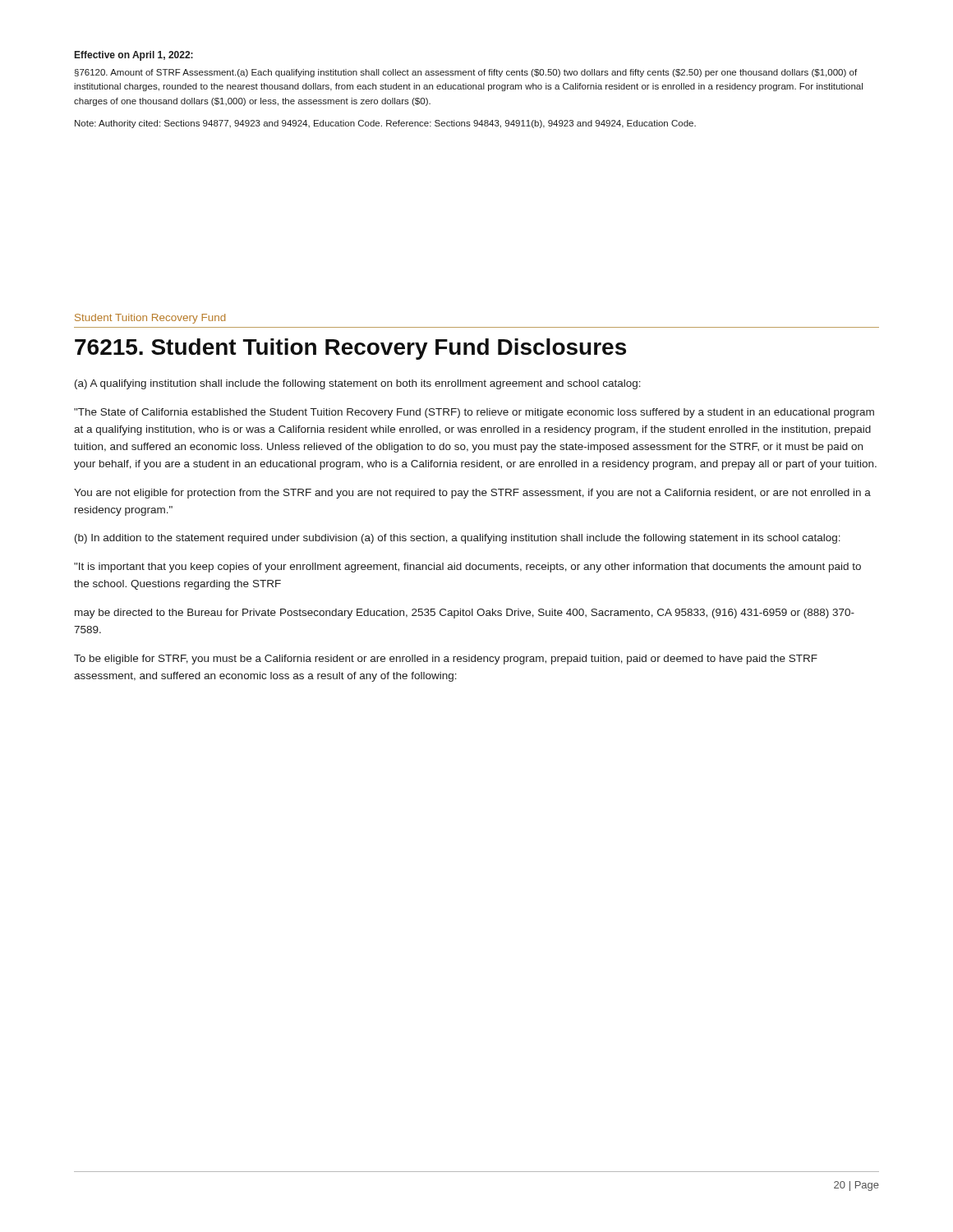Where is the passage that starts "Note: Authority cited:"?
The width and height of the screenshot is (953, 1232).
(385, 123)
